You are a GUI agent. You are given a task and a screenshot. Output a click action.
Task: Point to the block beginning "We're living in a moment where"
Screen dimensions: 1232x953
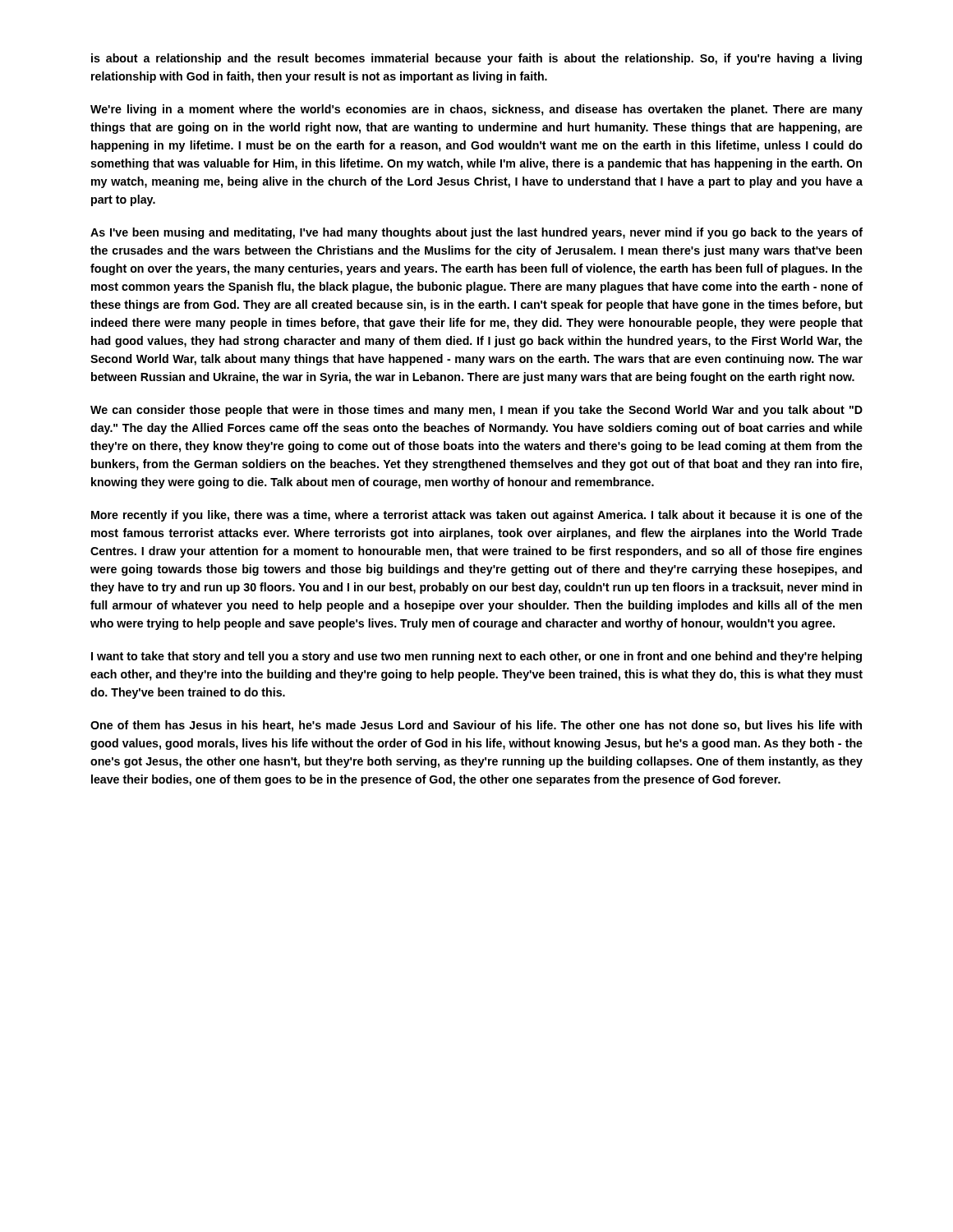click(476, 154)
